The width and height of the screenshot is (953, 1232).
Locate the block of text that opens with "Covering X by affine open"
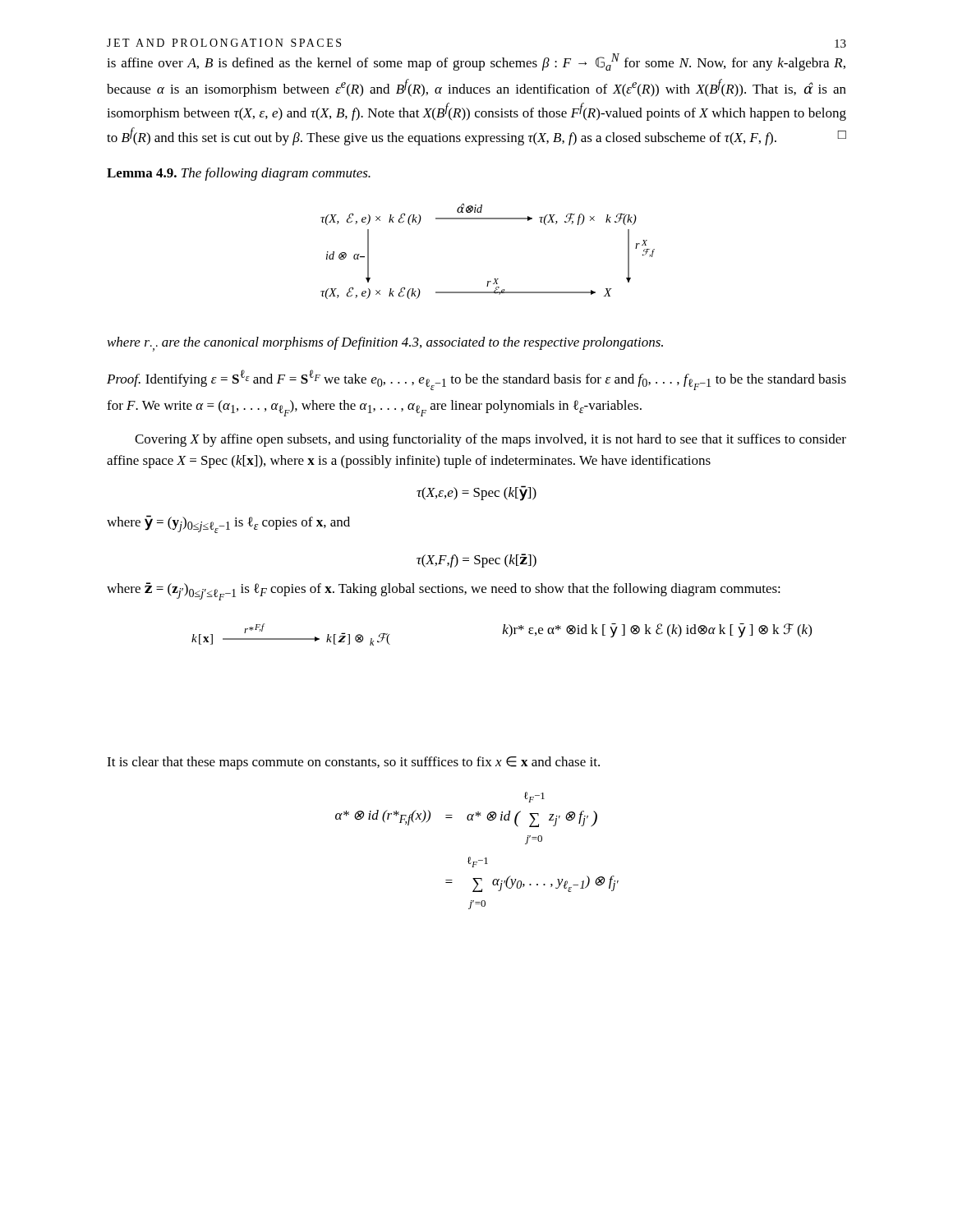click(476, 450)
